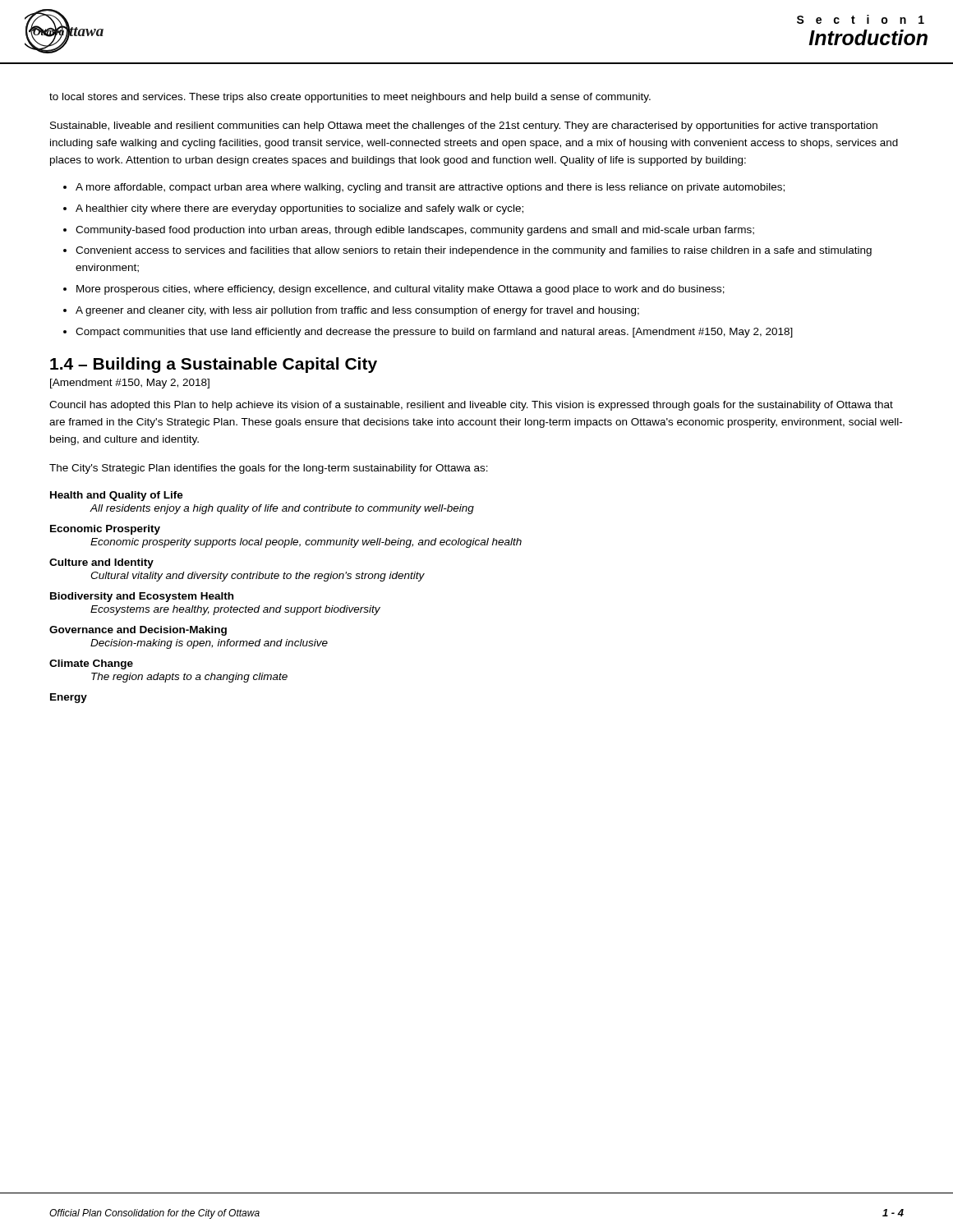
Task: Where is the passage that starts "to local stores and services. These"?
Action: [350, 96]
